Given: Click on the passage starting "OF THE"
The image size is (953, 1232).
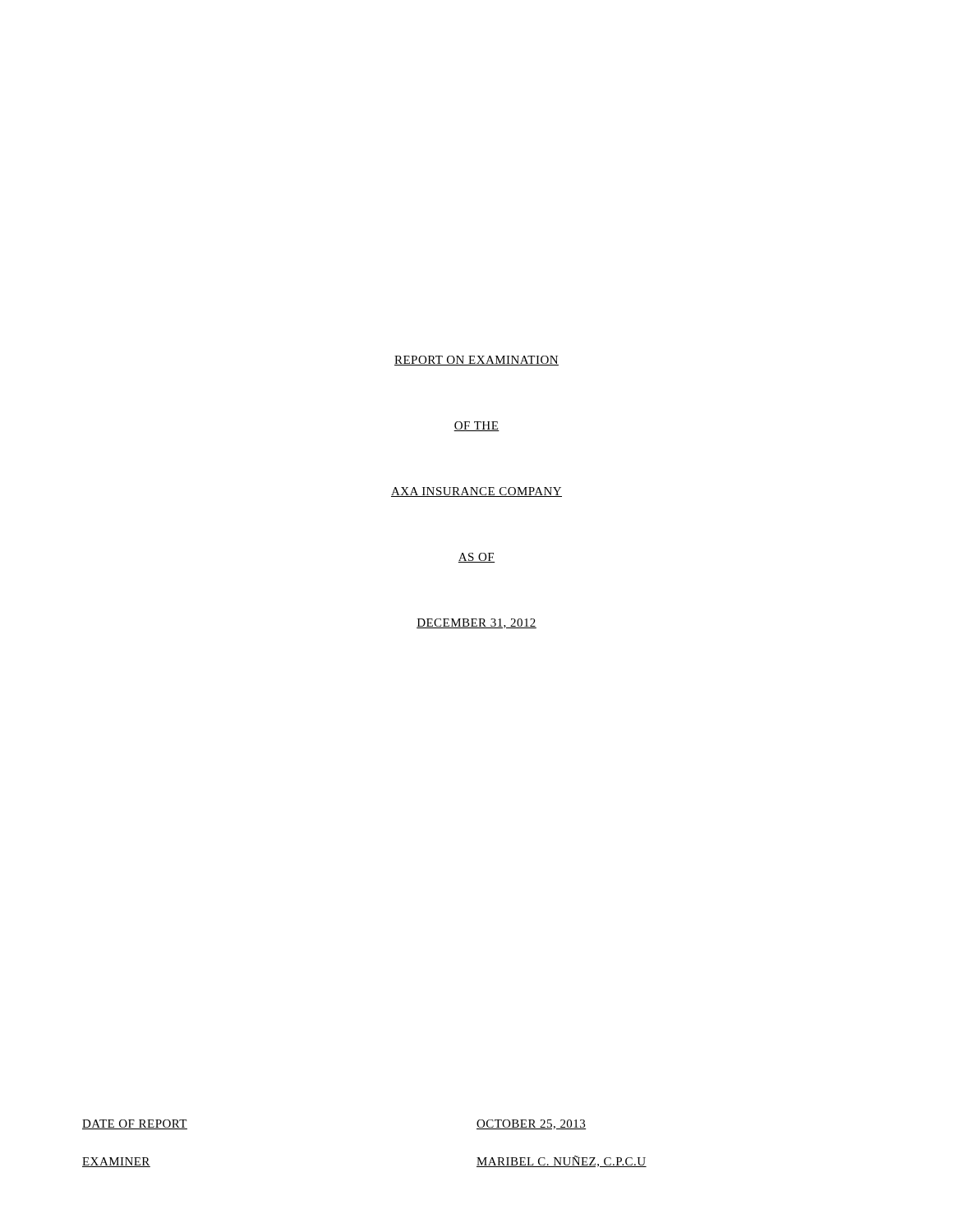Looking at the screenshot, I should coord(476,425).
